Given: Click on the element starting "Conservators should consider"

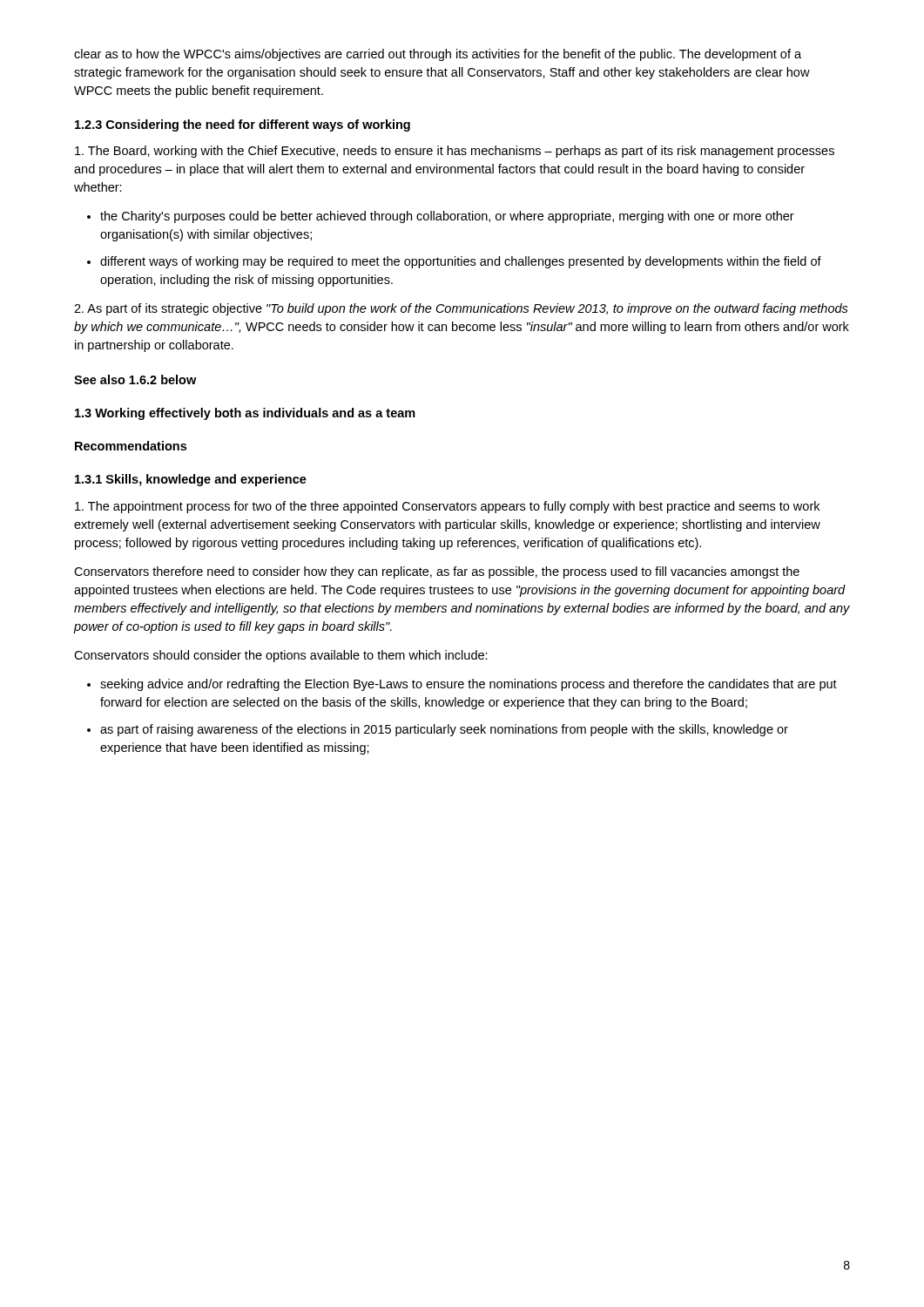Looking at the screenshot, I should point(462,655).
